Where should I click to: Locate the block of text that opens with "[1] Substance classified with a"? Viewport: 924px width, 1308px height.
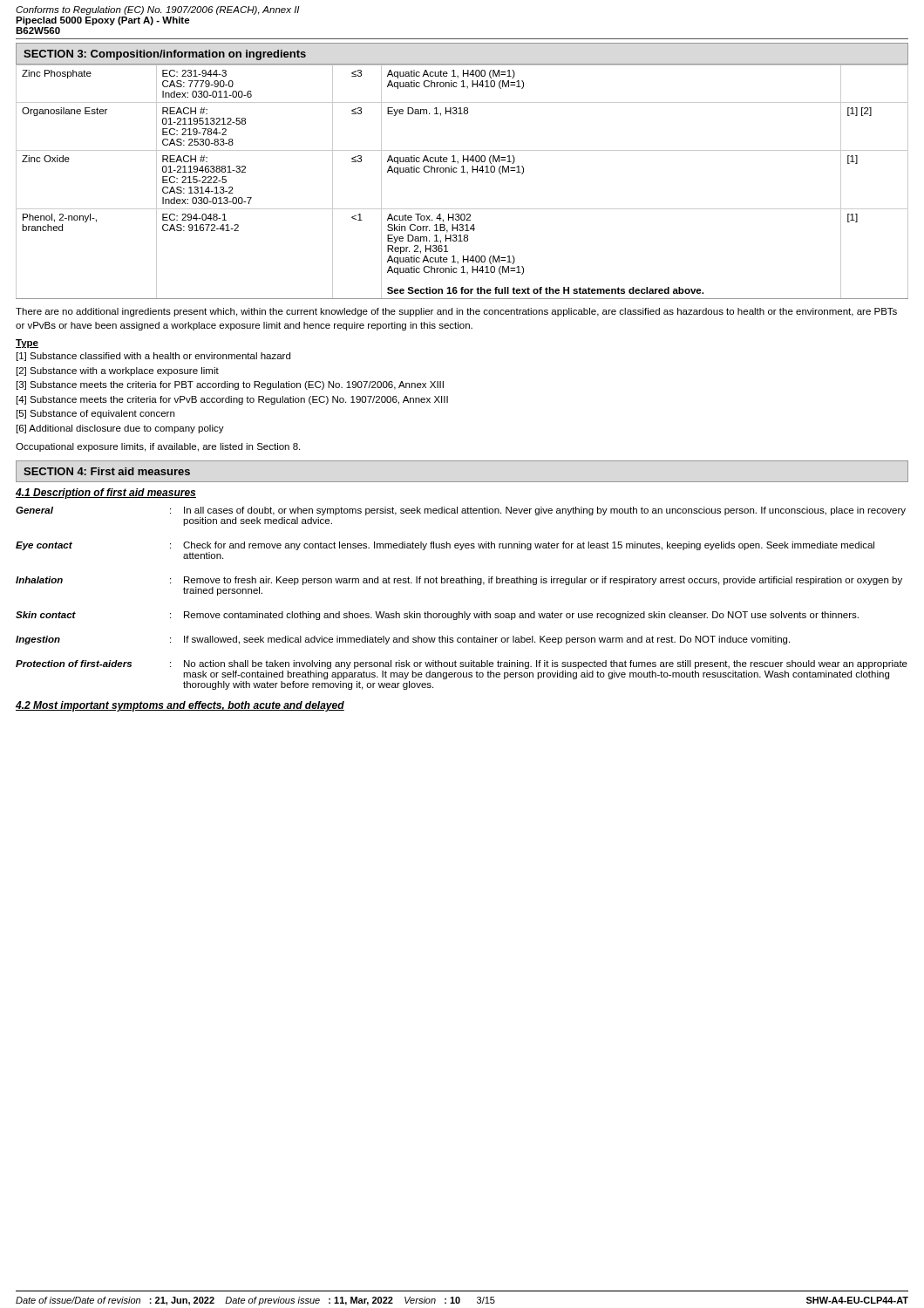(x=153, y=356)
